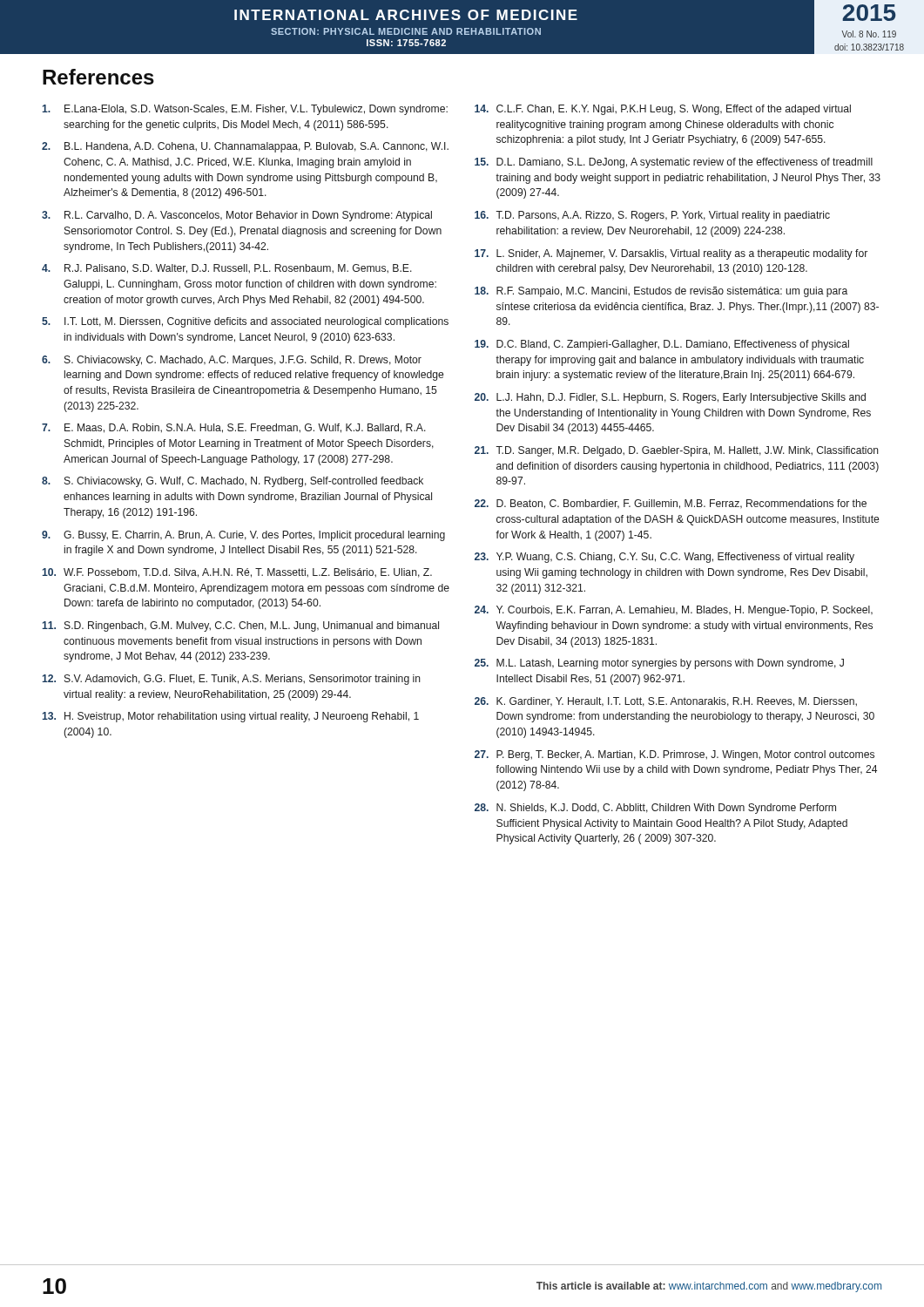Click on the text block starting "11. S.D. Ringenbach, G.M. Mulvey, C.C."
Screen dimensions: 1307x924
246,642
